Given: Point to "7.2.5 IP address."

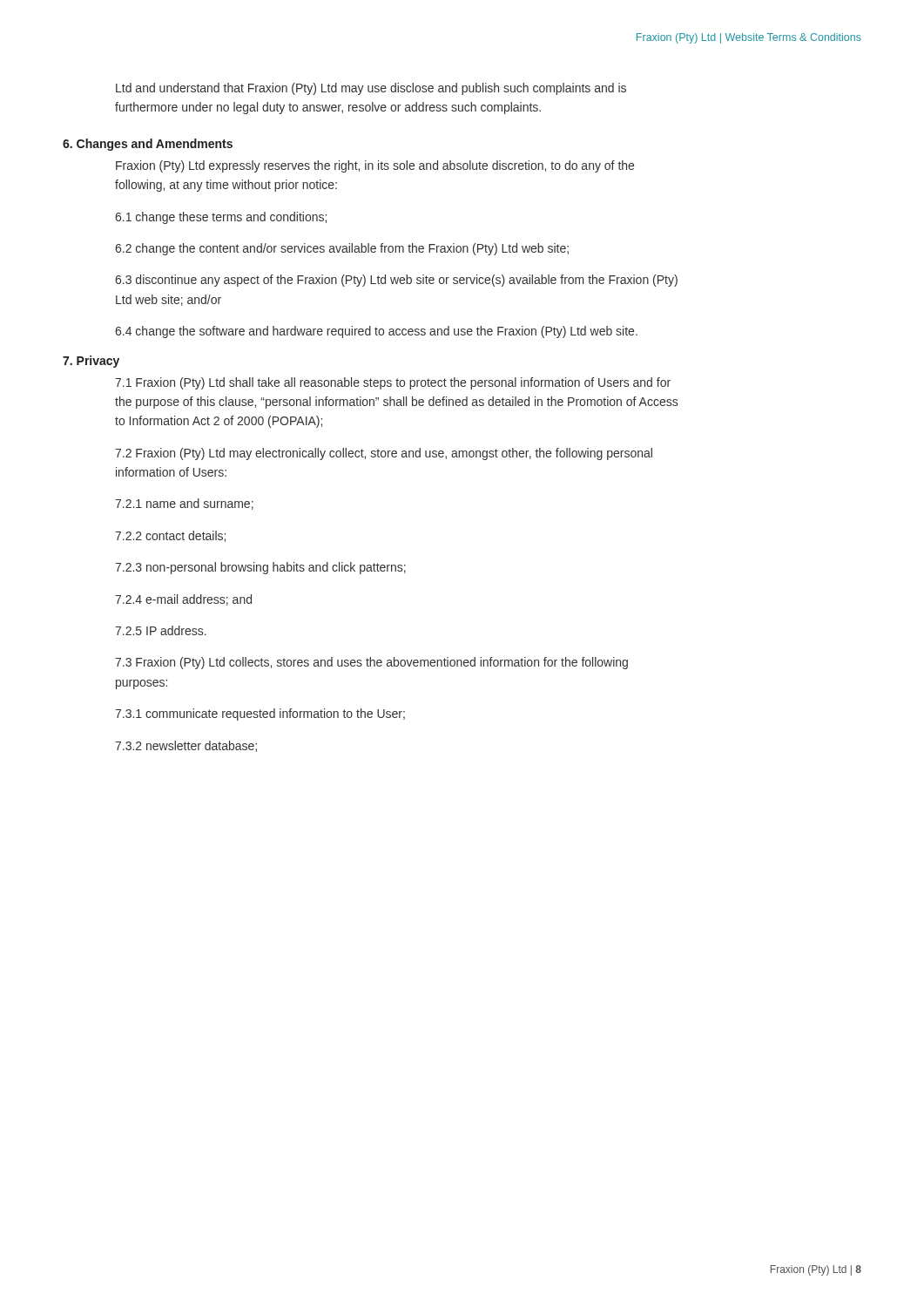Looking at the screenshot, I should (161, 631).
